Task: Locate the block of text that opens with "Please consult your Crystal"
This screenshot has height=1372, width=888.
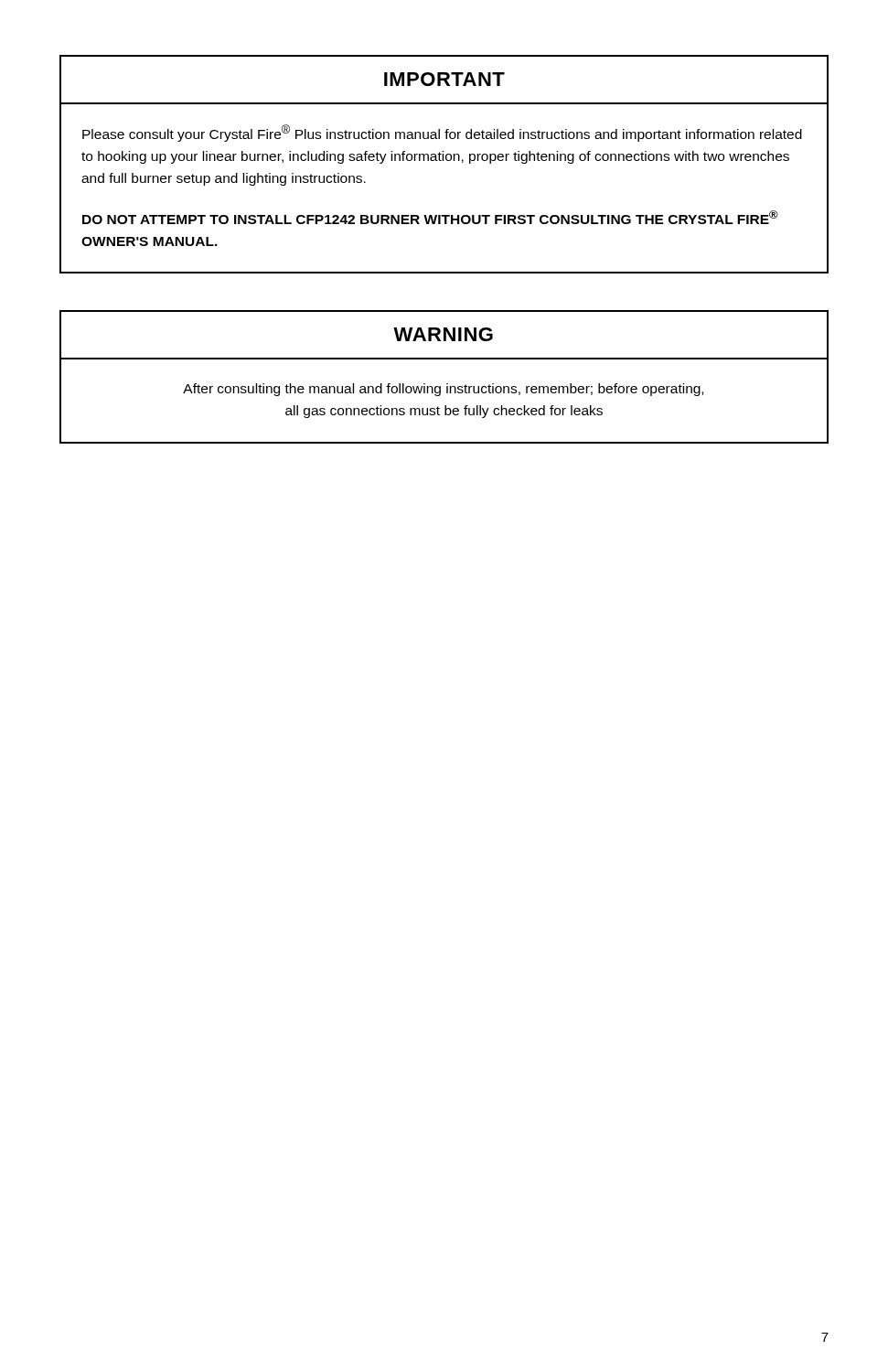Action: 442,154
